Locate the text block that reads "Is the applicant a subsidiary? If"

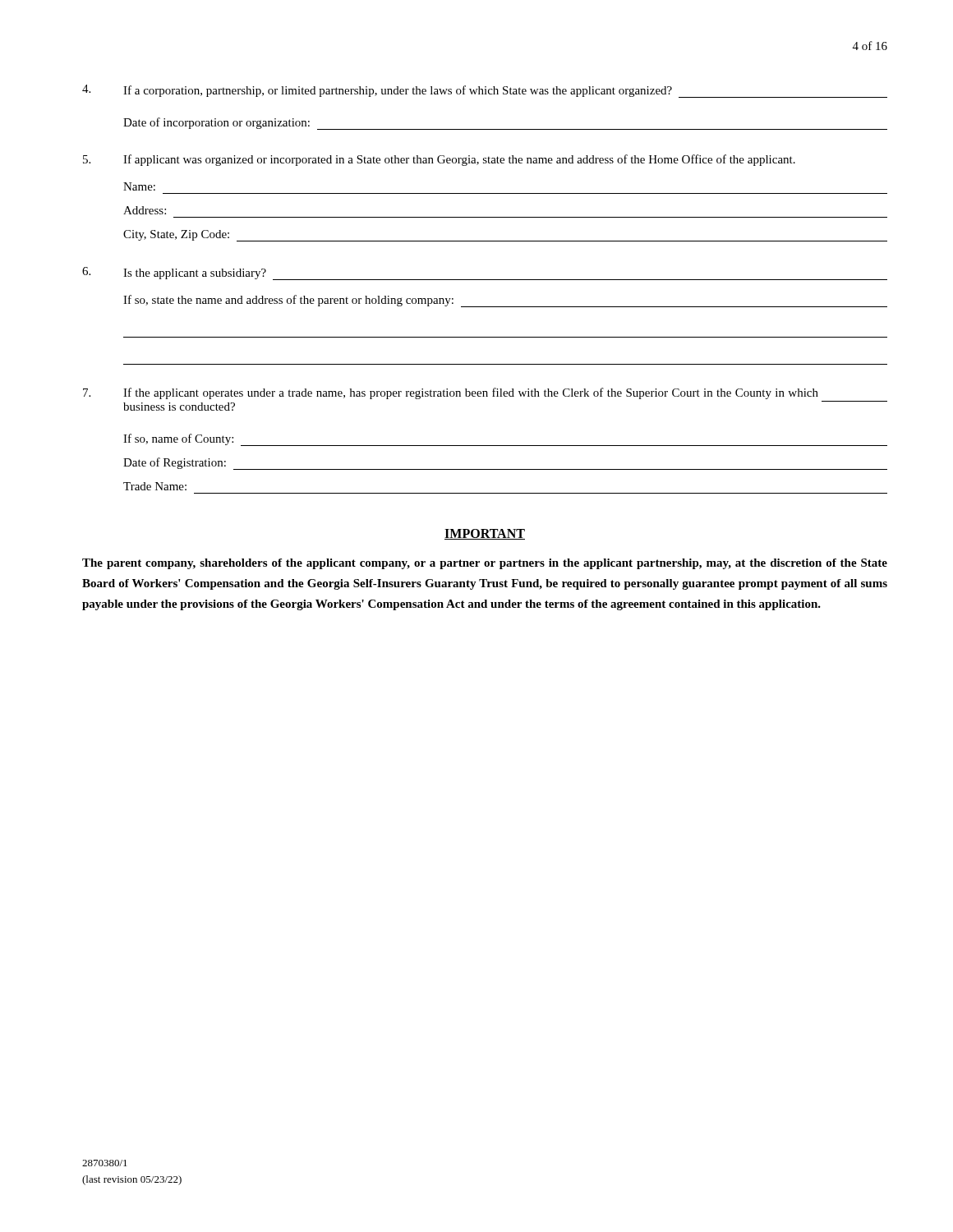[x=485, y=318]
